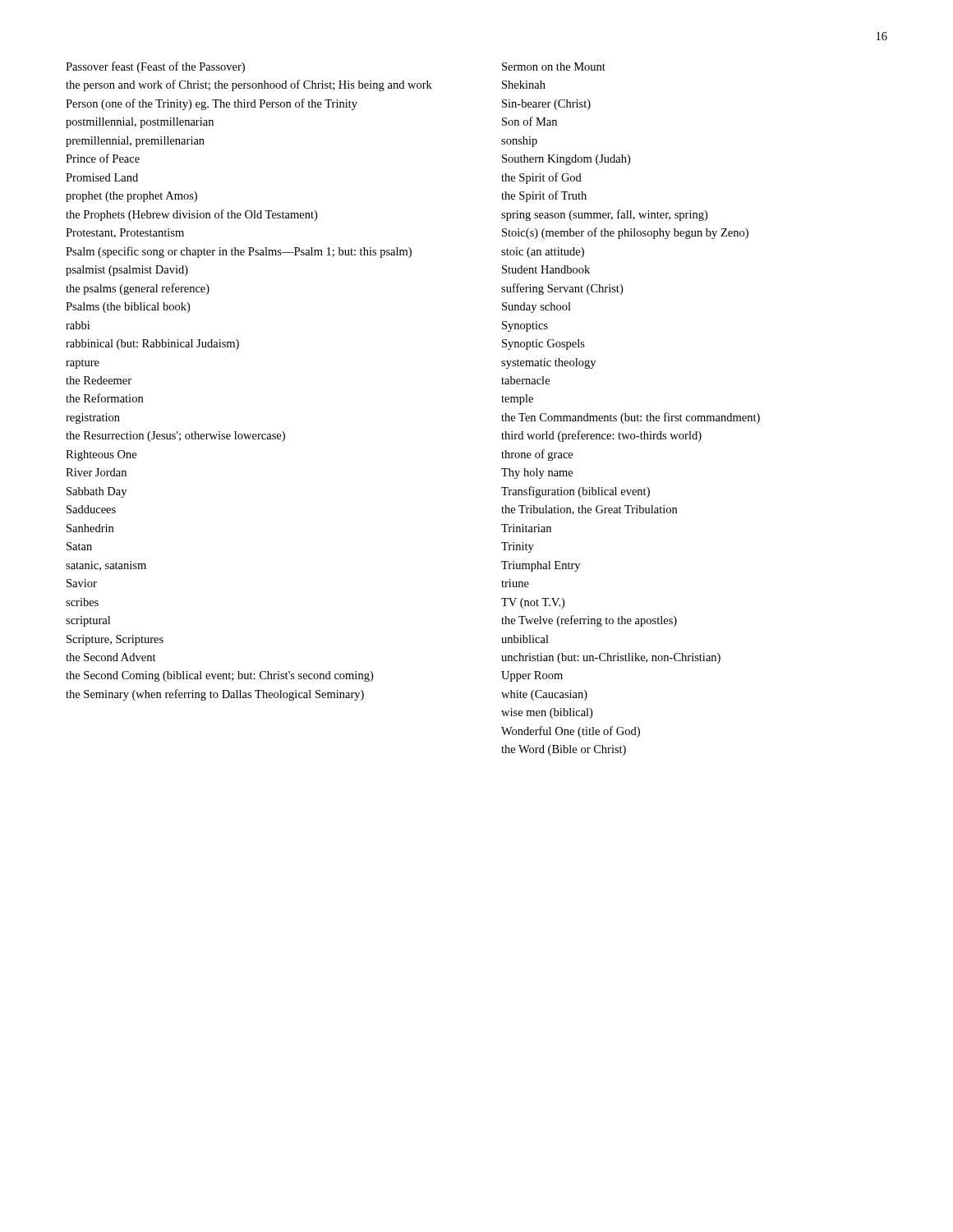Viewport: 953px width, 1232px height.
Task: Point to the text starting "Synoptic Gospels"
Action: click(543, 345)
